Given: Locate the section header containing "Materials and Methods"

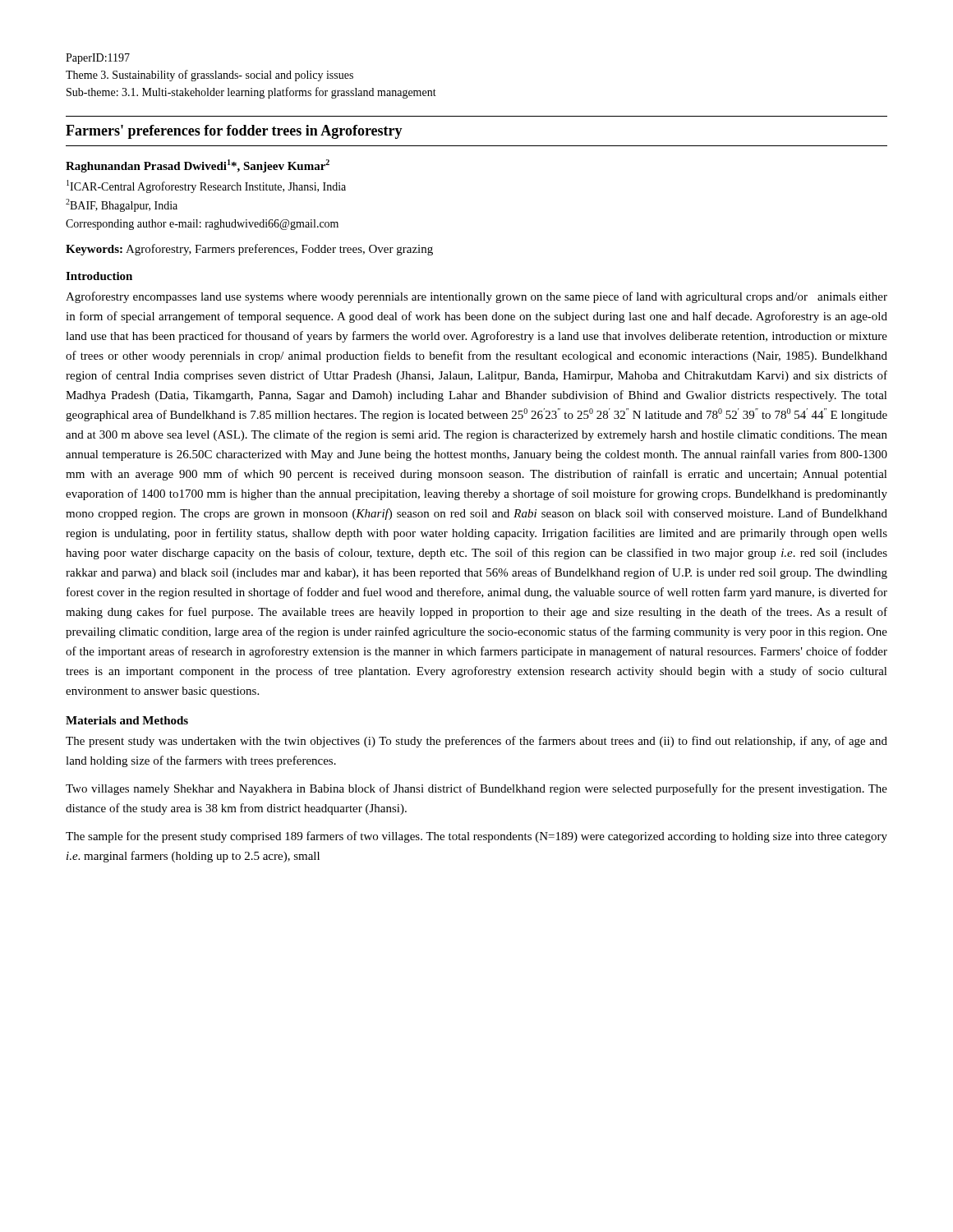Looking at the screenshot, I should tap(127, 721).
